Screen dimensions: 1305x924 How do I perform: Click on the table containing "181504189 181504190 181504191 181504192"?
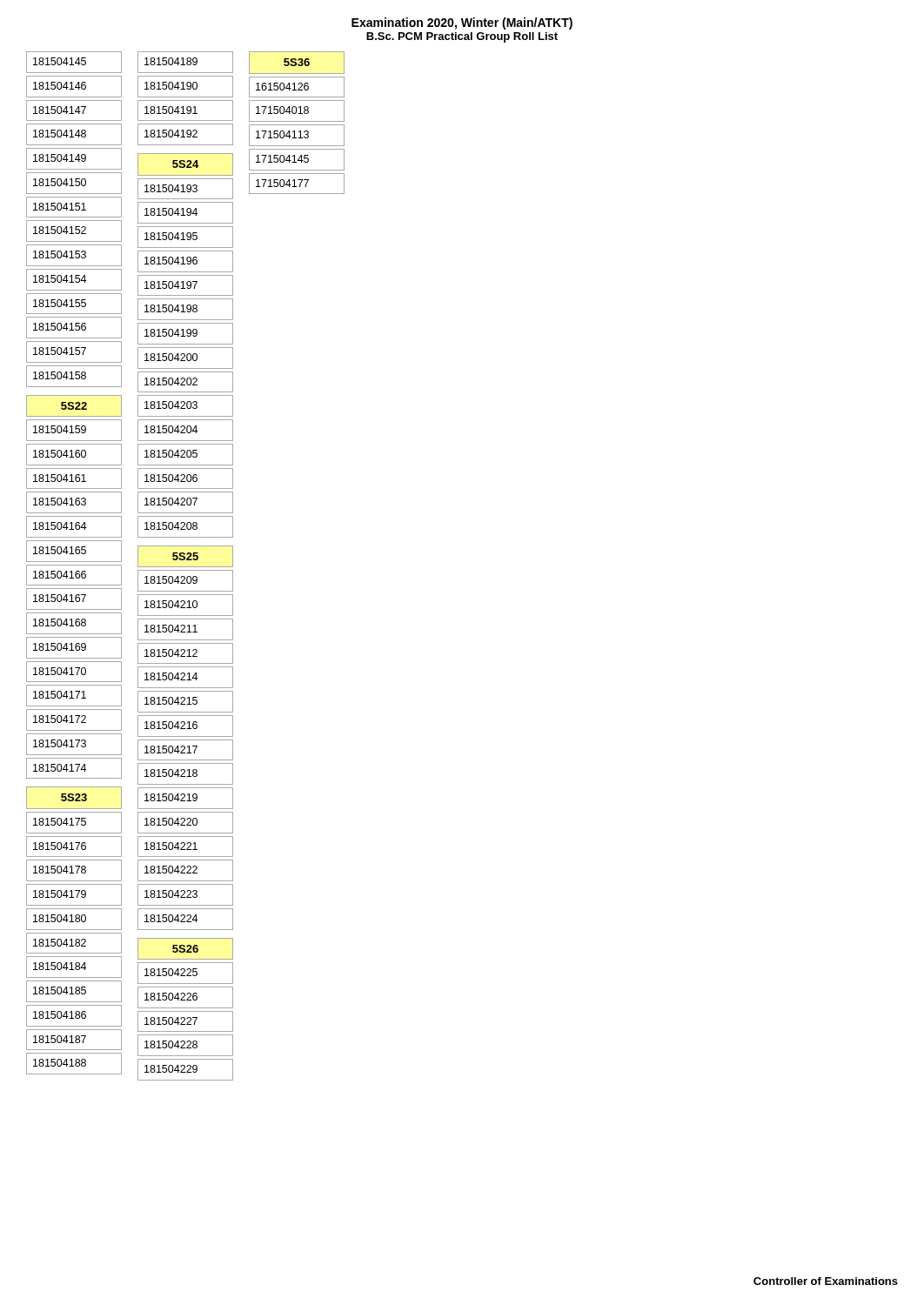click(x=185, y=567)
